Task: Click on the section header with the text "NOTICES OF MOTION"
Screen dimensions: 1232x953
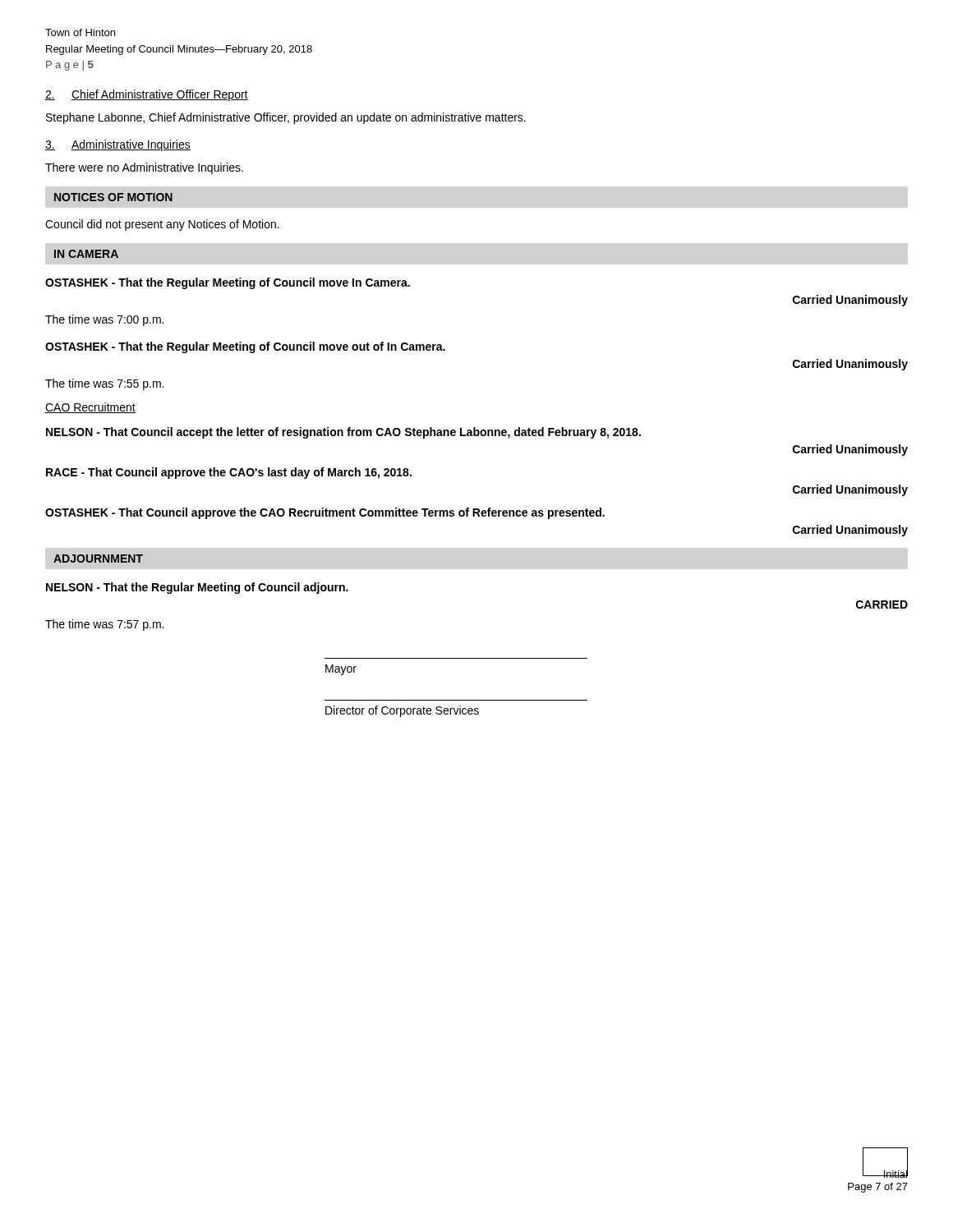Action: 113,197
